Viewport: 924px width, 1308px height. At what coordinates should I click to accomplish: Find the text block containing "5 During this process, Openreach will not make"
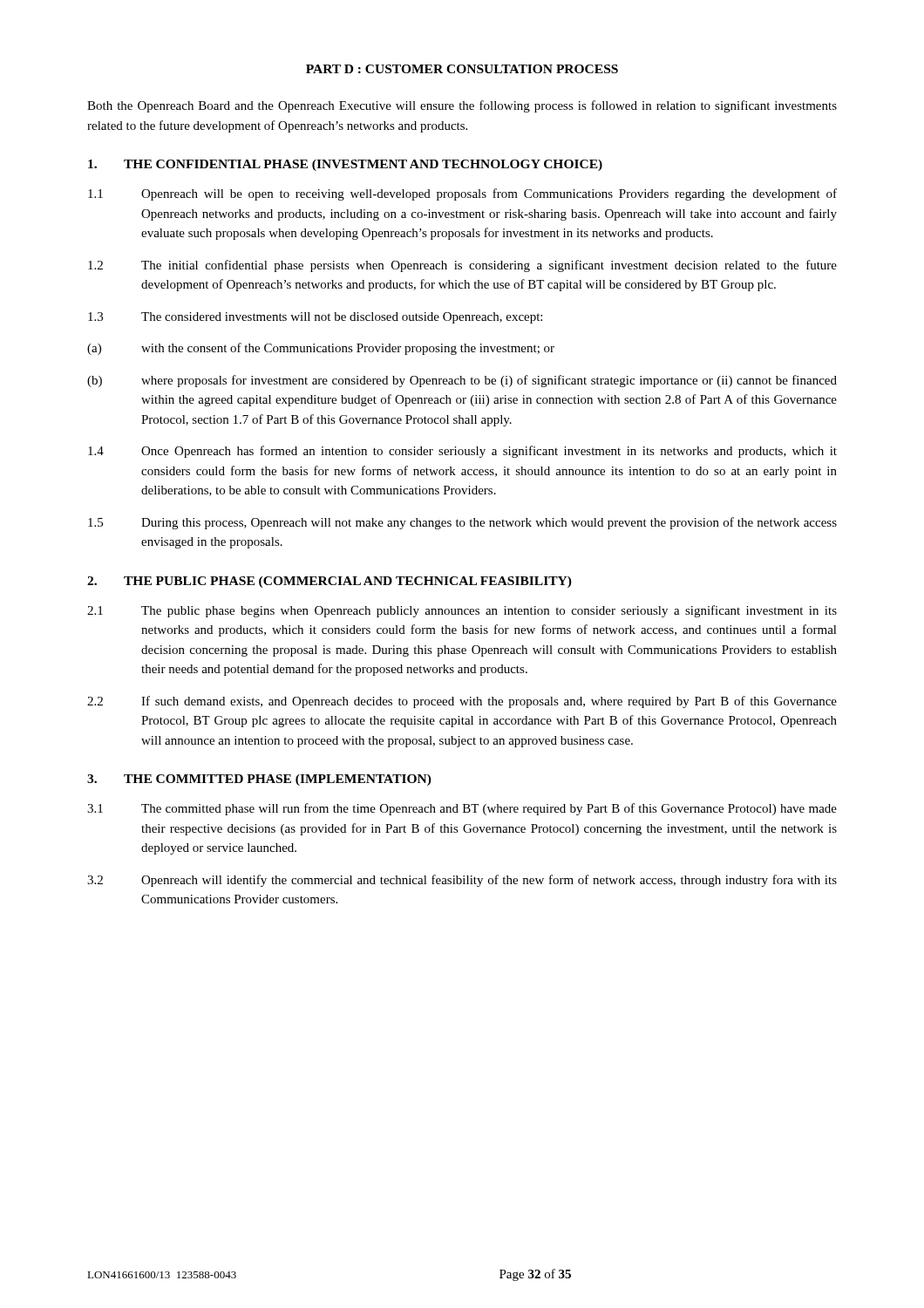pyautogui.click(x=462, y=532)
